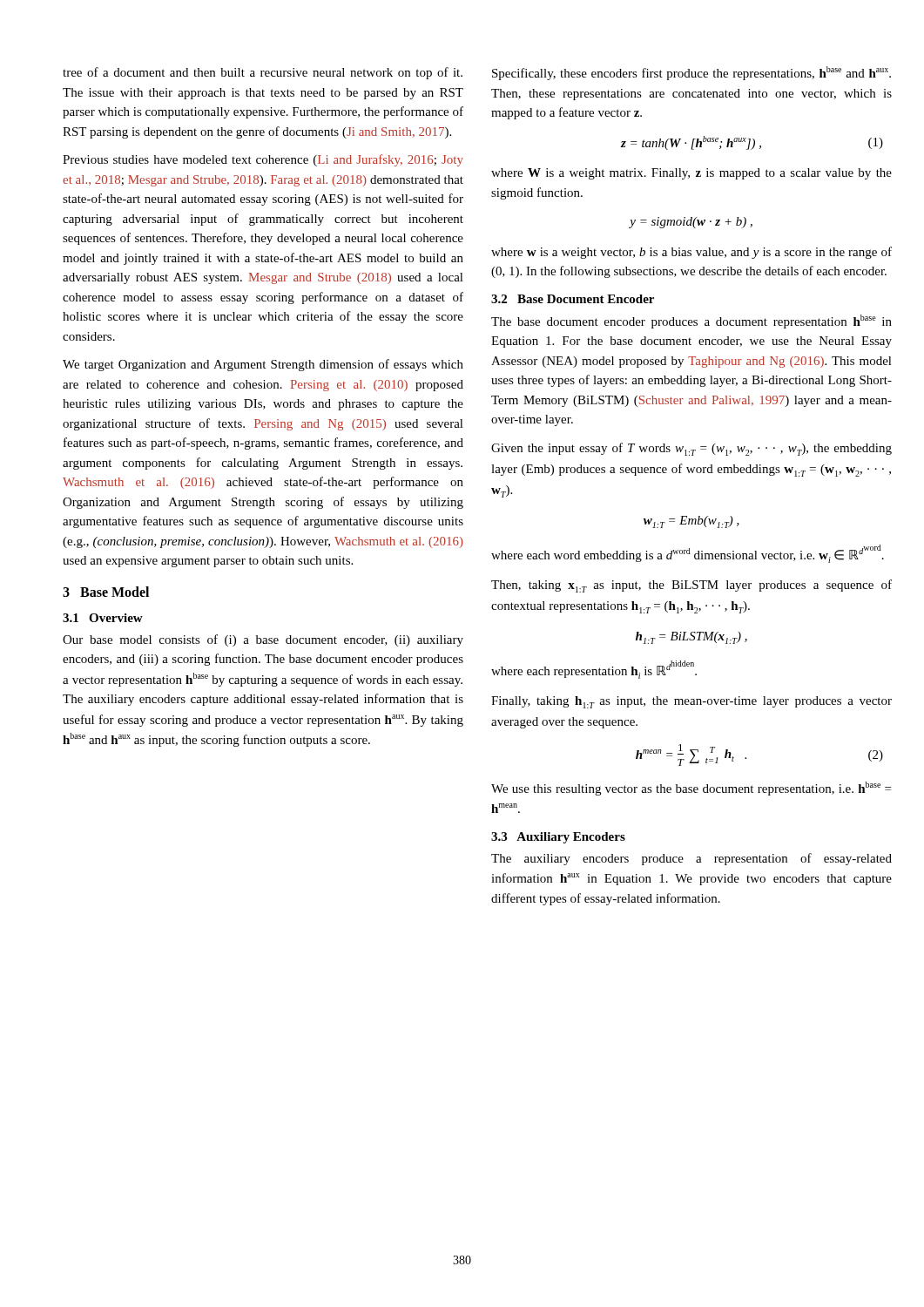The width and height of the screenshot is (924, 1307).
Task: Point to the block beginning "tree of a"
Action: click(263, 102)
